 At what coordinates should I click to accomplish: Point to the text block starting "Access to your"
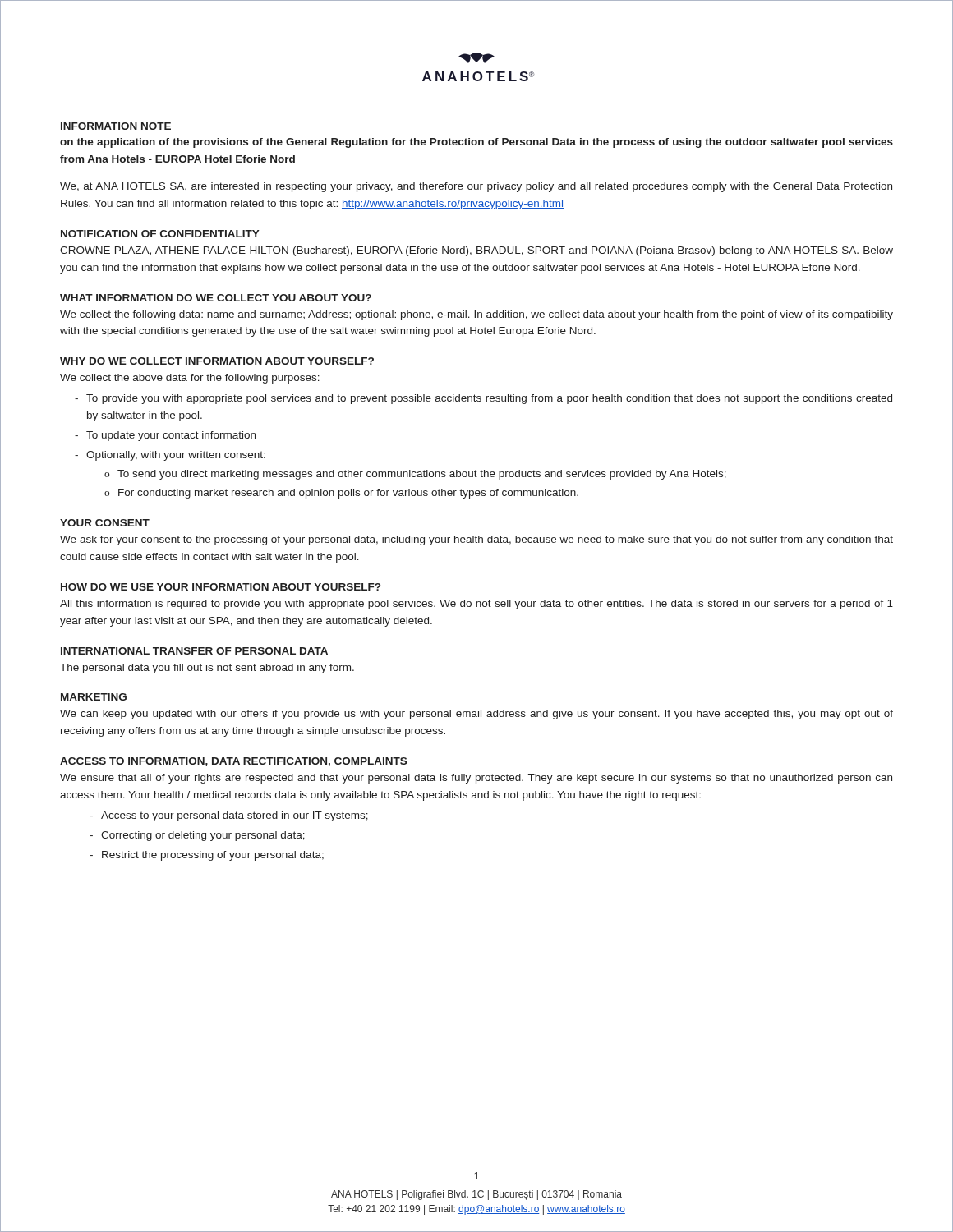[235, 815]
